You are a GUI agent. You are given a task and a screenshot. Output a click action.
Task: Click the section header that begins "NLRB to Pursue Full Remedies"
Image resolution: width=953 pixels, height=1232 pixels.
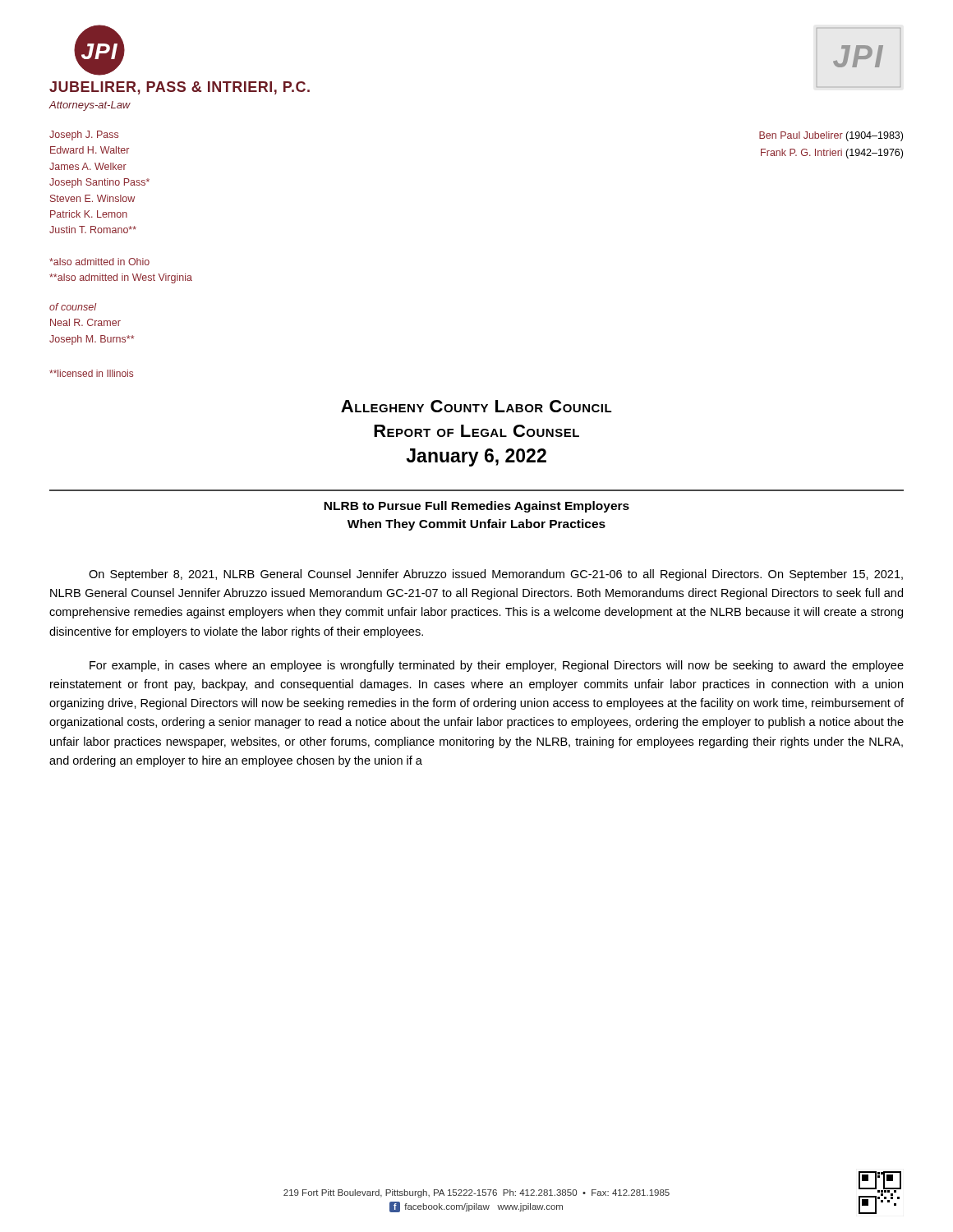point(476,515)
